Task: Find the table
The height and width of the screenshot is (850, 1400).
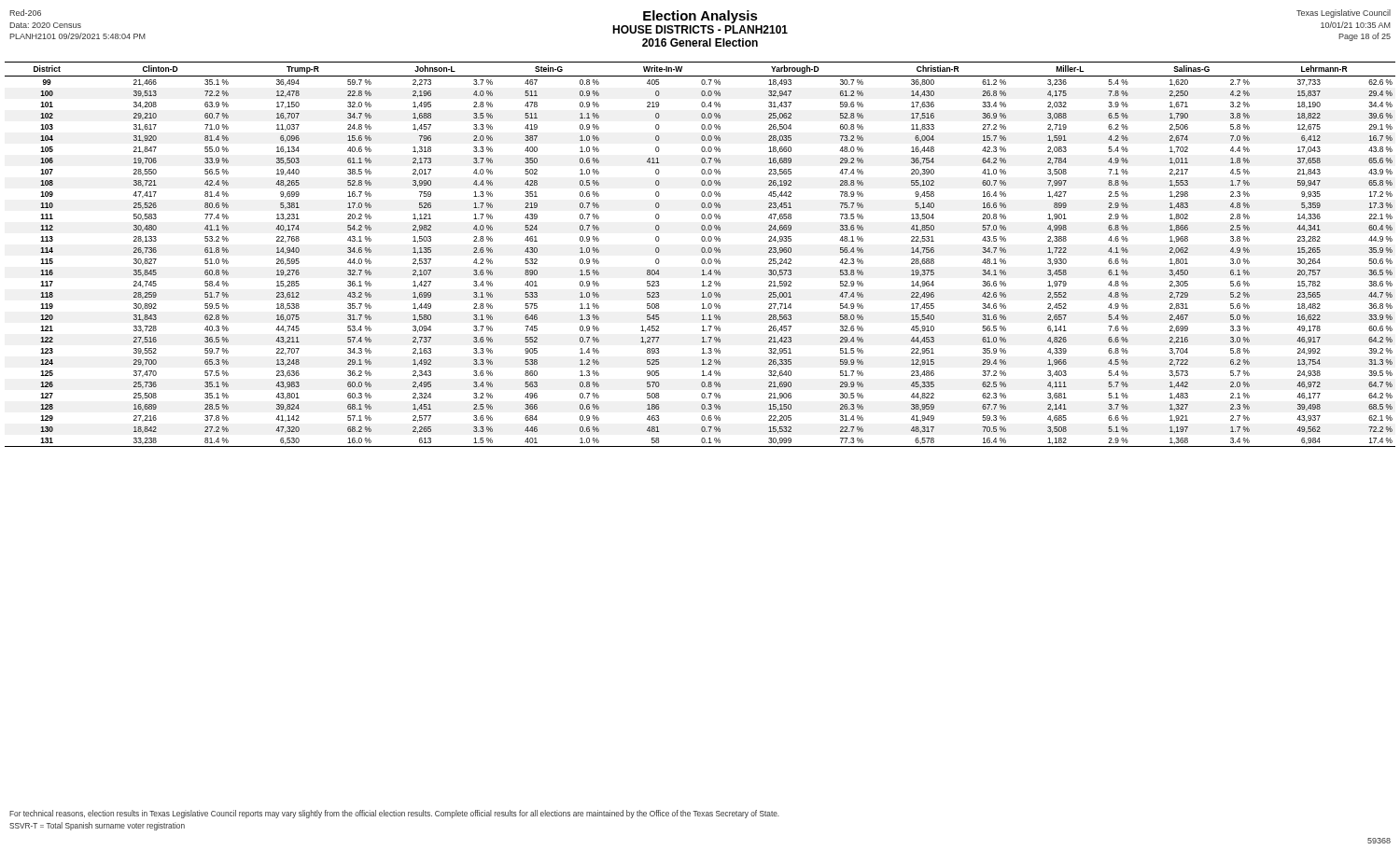Action: coord(700,254)
